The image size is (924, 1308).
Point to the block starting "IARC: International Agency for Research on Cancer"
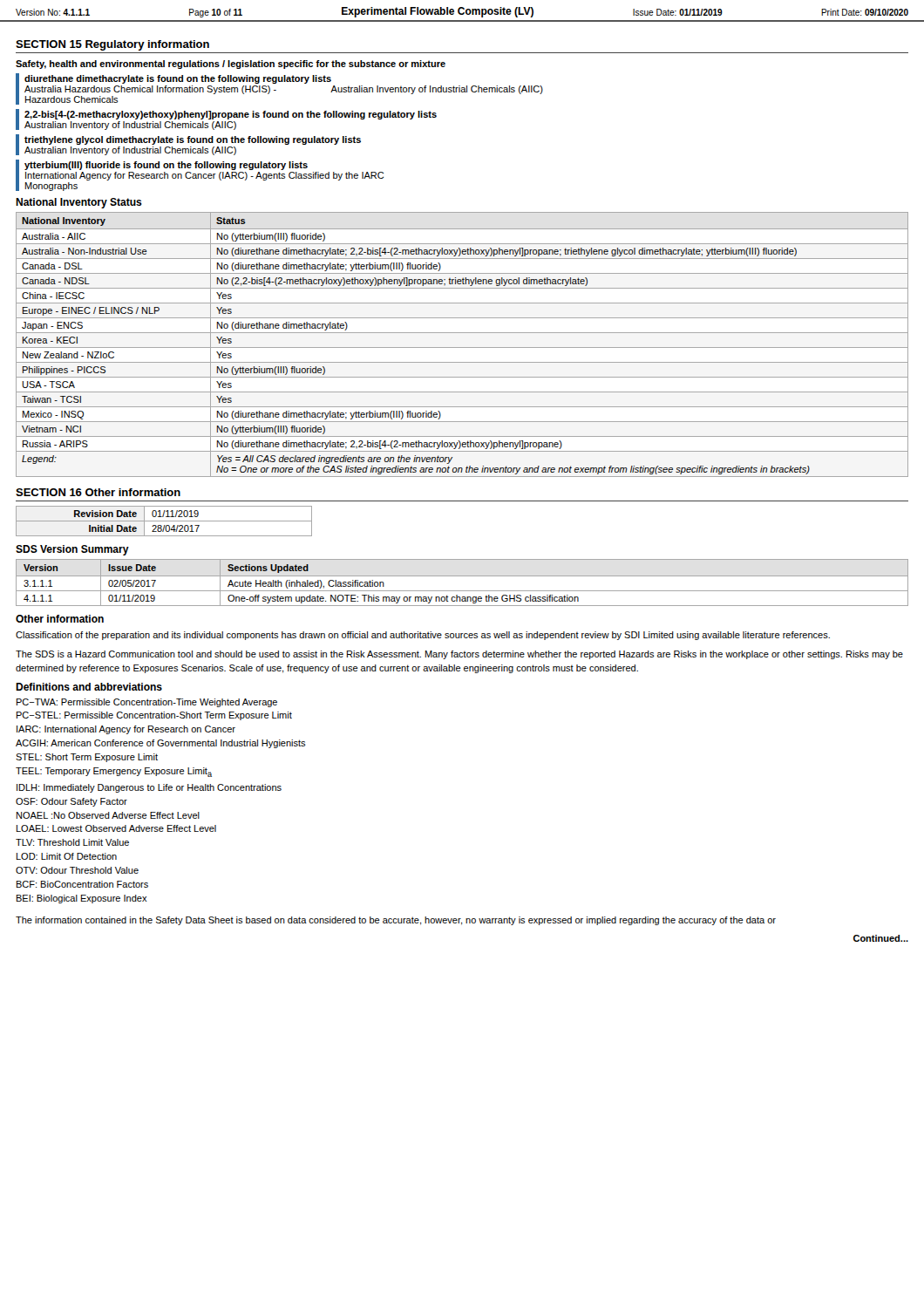pos(125,729)
